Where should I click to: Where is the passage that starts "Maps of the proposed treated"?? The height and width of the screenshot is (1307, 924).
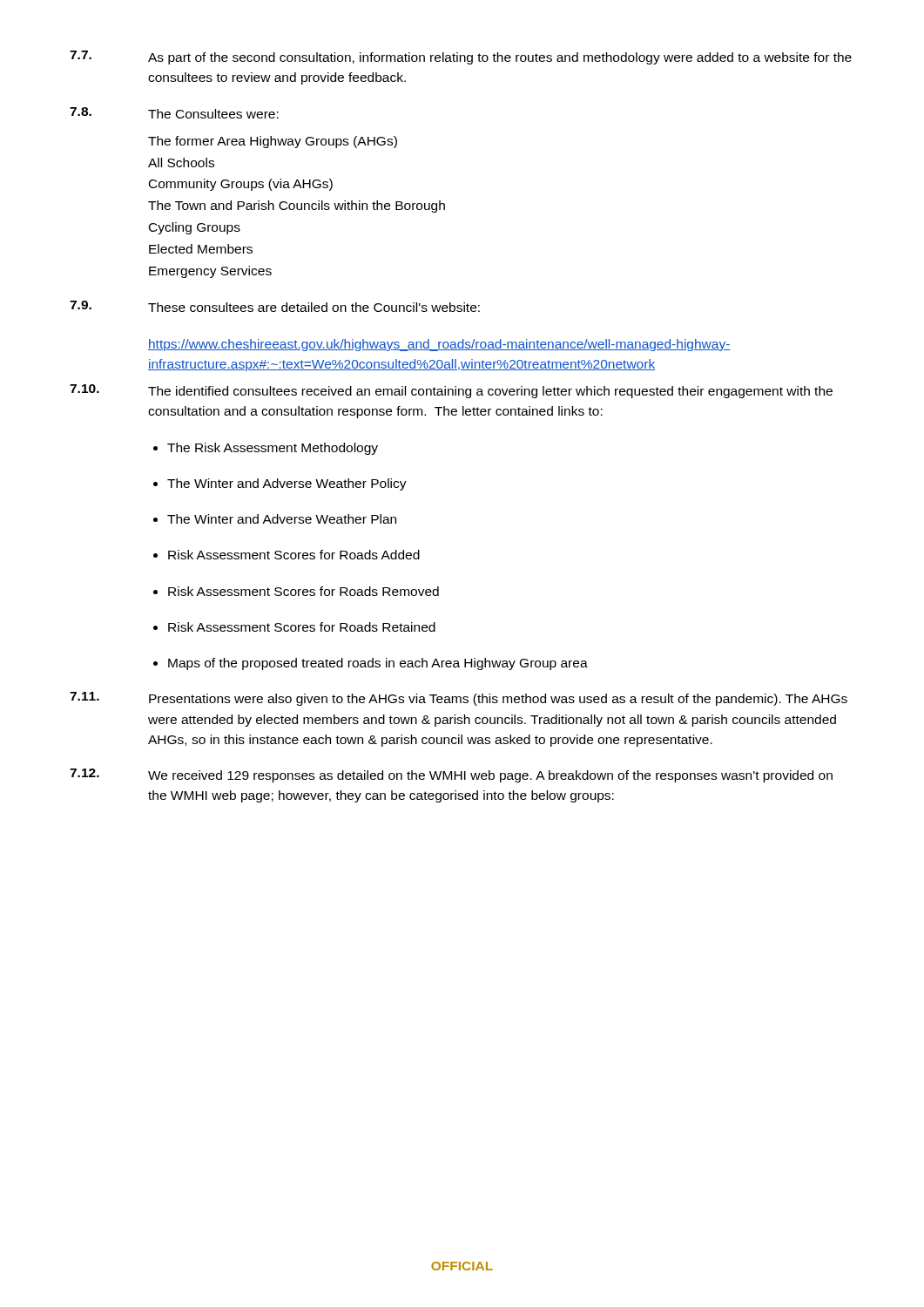click(x=377, y=663)
